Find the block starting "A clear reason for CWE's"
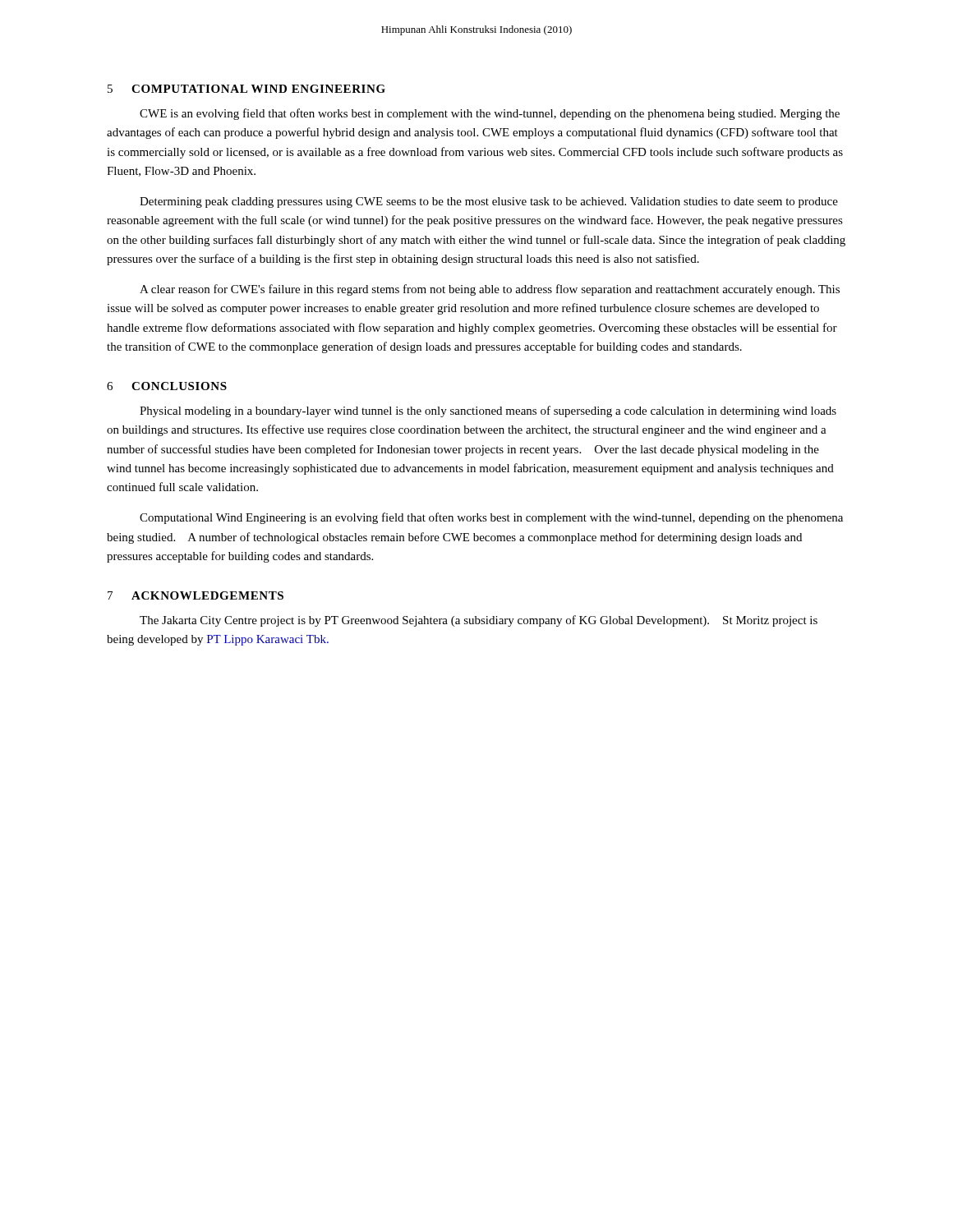The image size is (953, 1232). point(473,318)
